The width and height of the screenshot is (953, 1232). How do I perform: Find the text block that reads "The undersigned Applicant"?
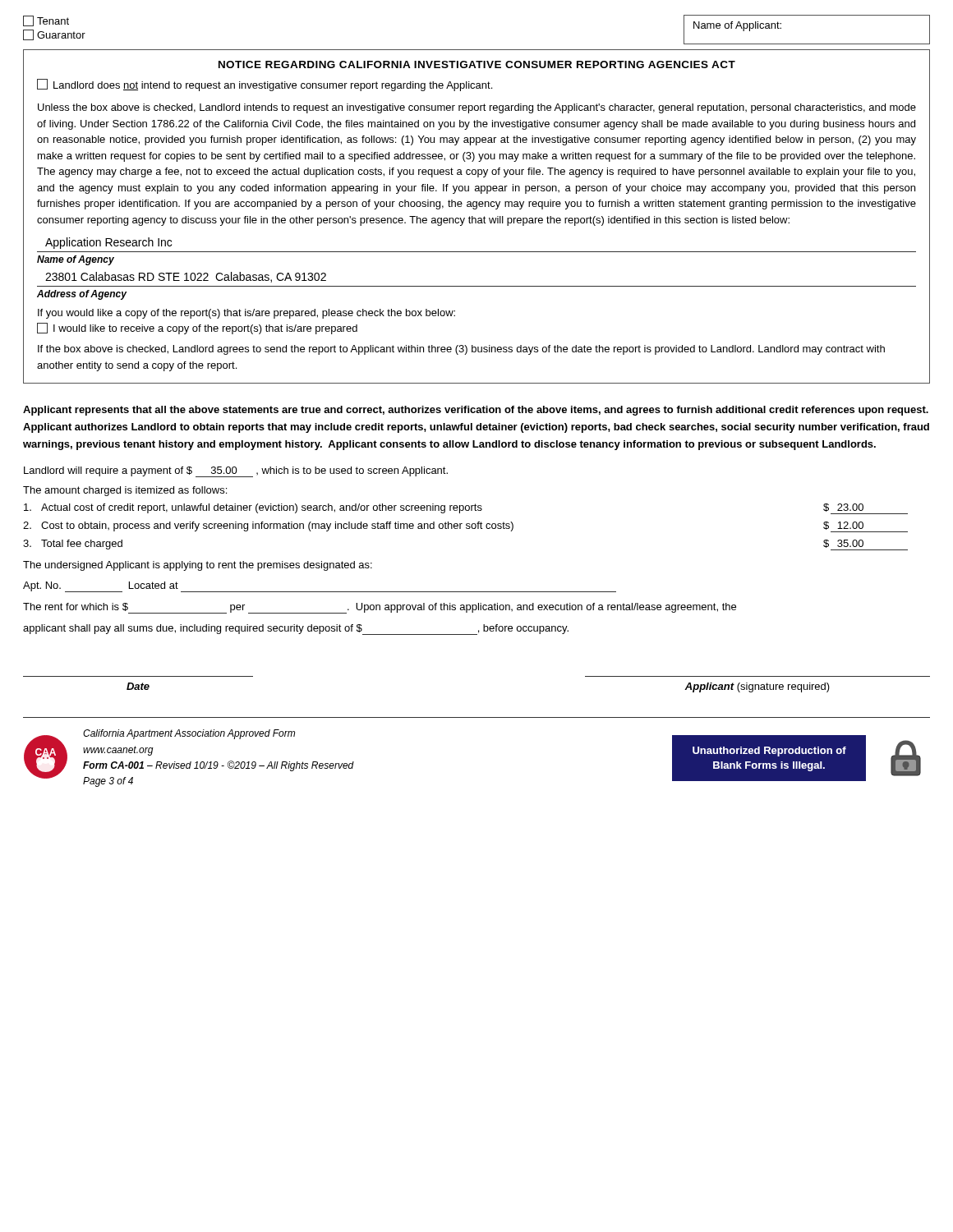(x=198, y=565)
